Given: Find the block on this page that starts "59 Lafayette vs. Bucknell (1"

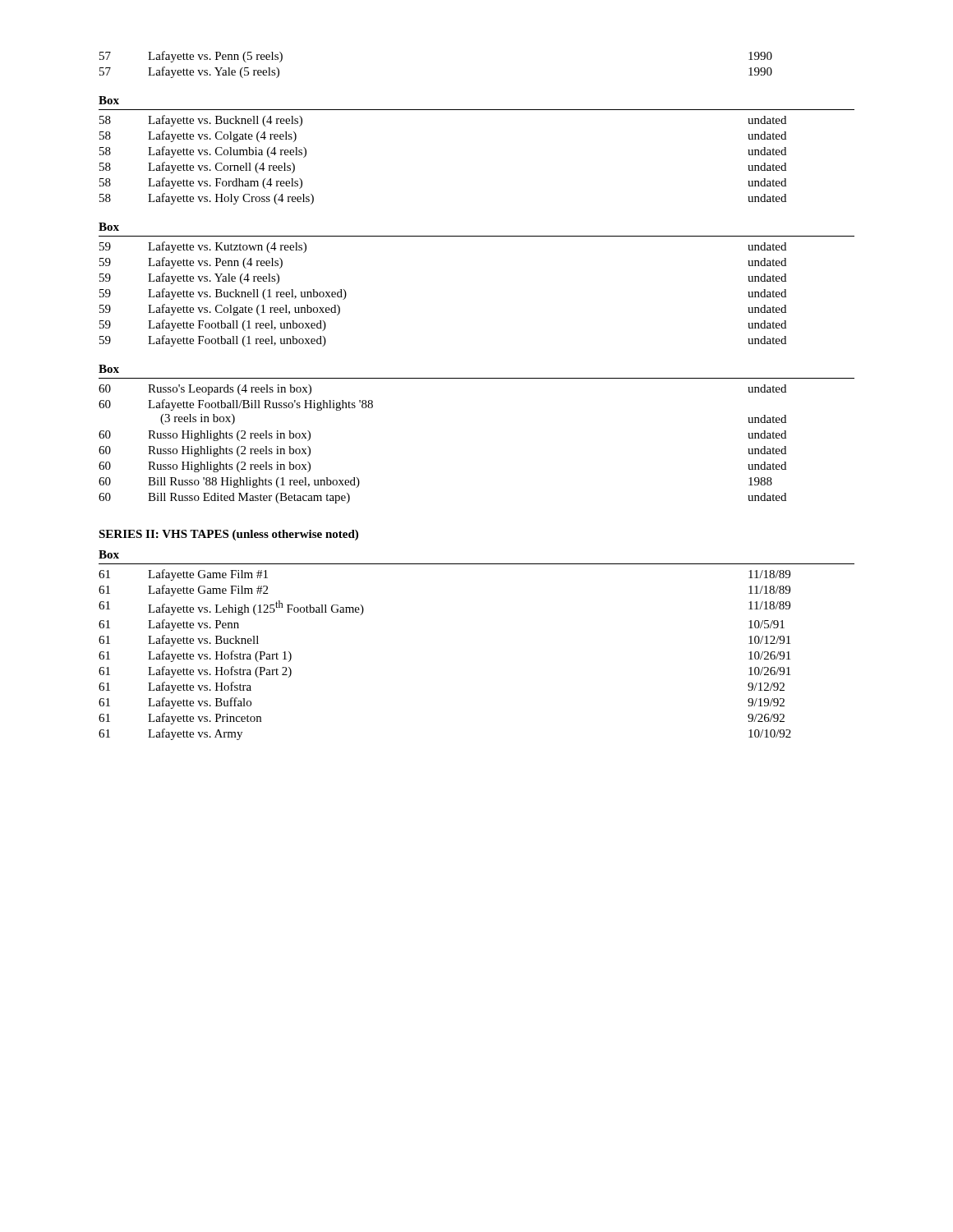Looking at the screenshot, I should tap(251, 294).
